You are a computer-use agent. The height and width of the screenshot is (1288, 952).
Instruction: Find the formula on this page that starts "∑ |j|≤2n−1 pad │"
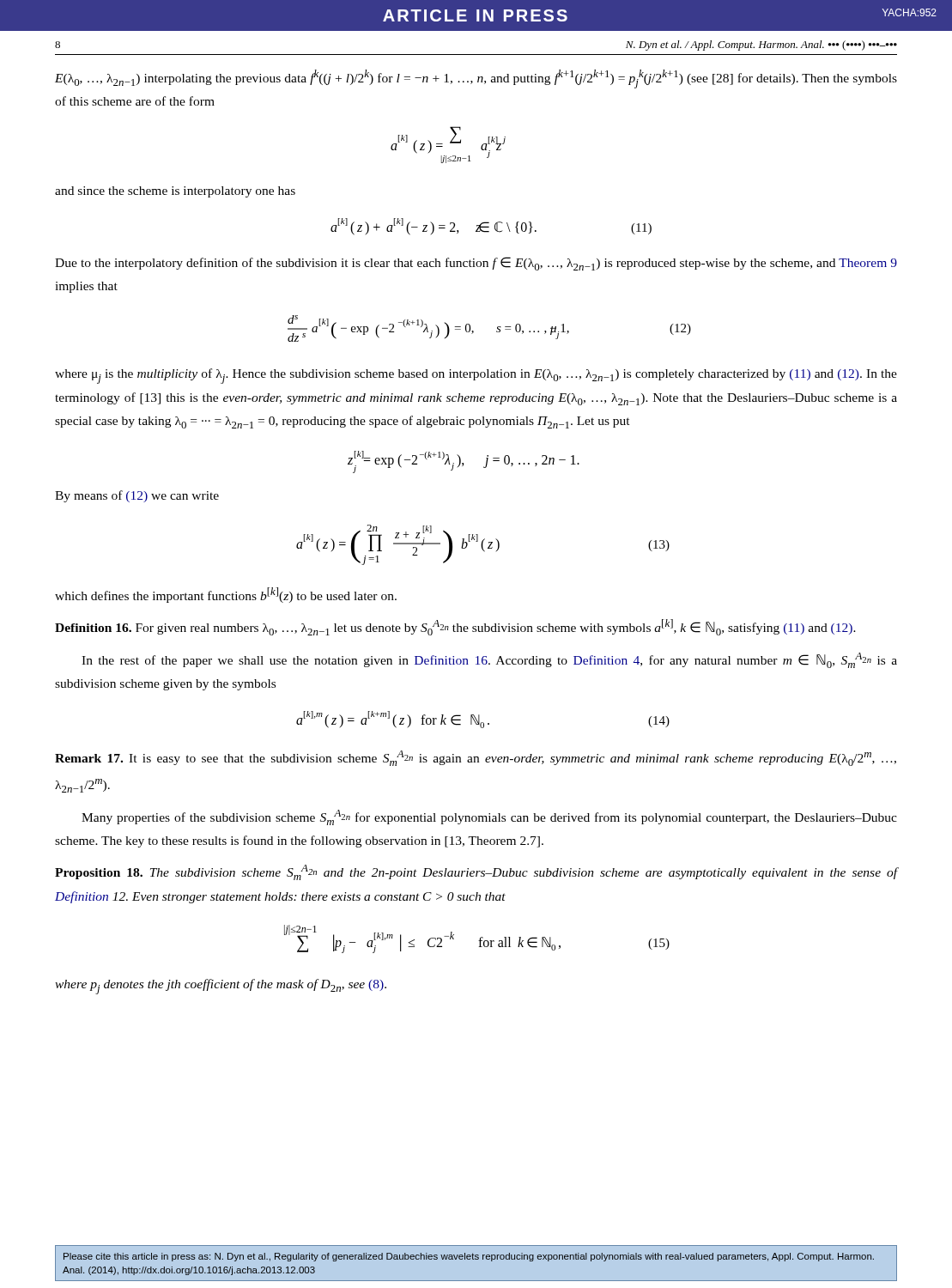click(x=476, y=940)
